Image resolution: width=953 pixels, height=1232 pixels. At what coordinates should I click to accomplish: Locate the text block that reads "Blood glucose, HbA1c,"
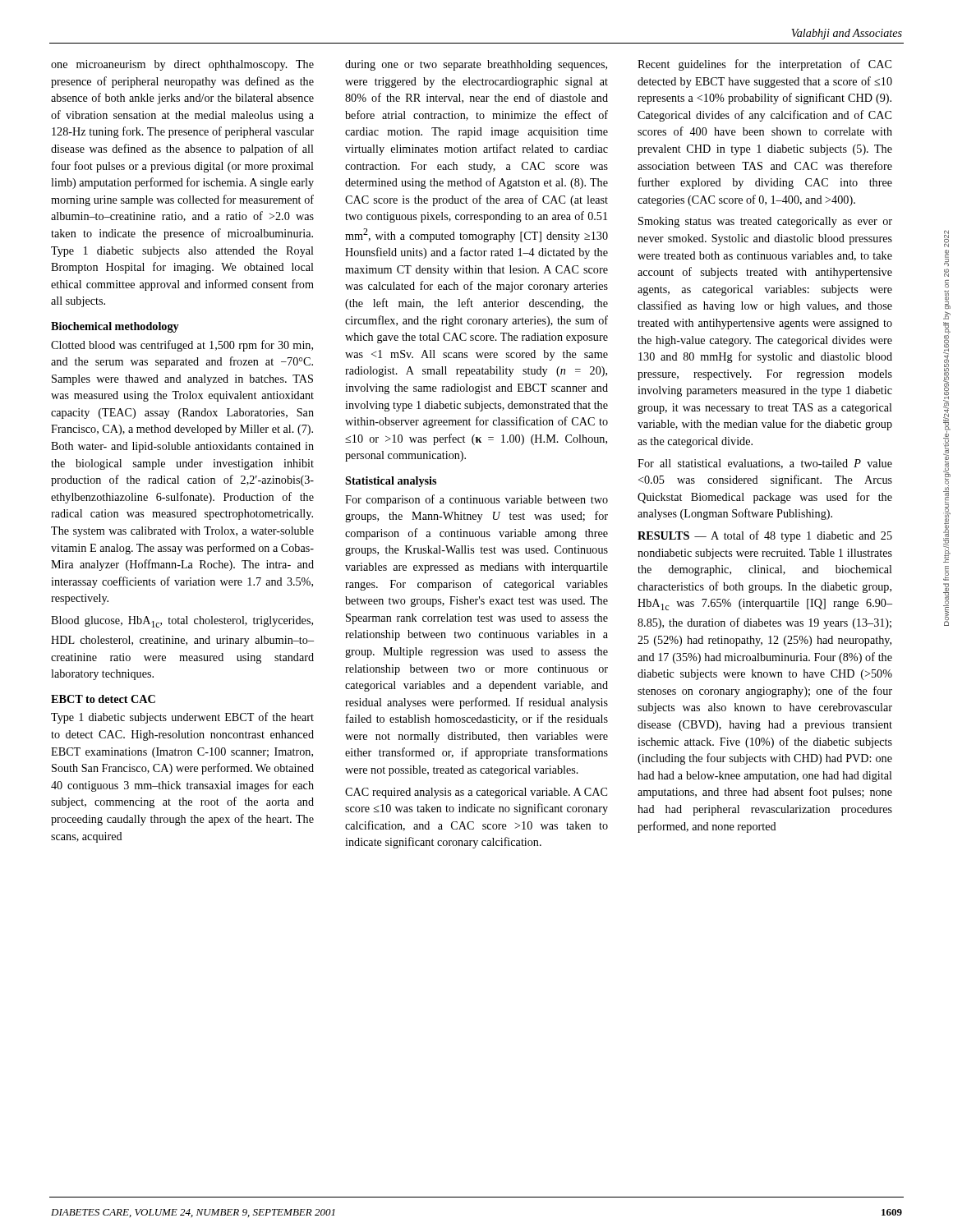(182, 647)
